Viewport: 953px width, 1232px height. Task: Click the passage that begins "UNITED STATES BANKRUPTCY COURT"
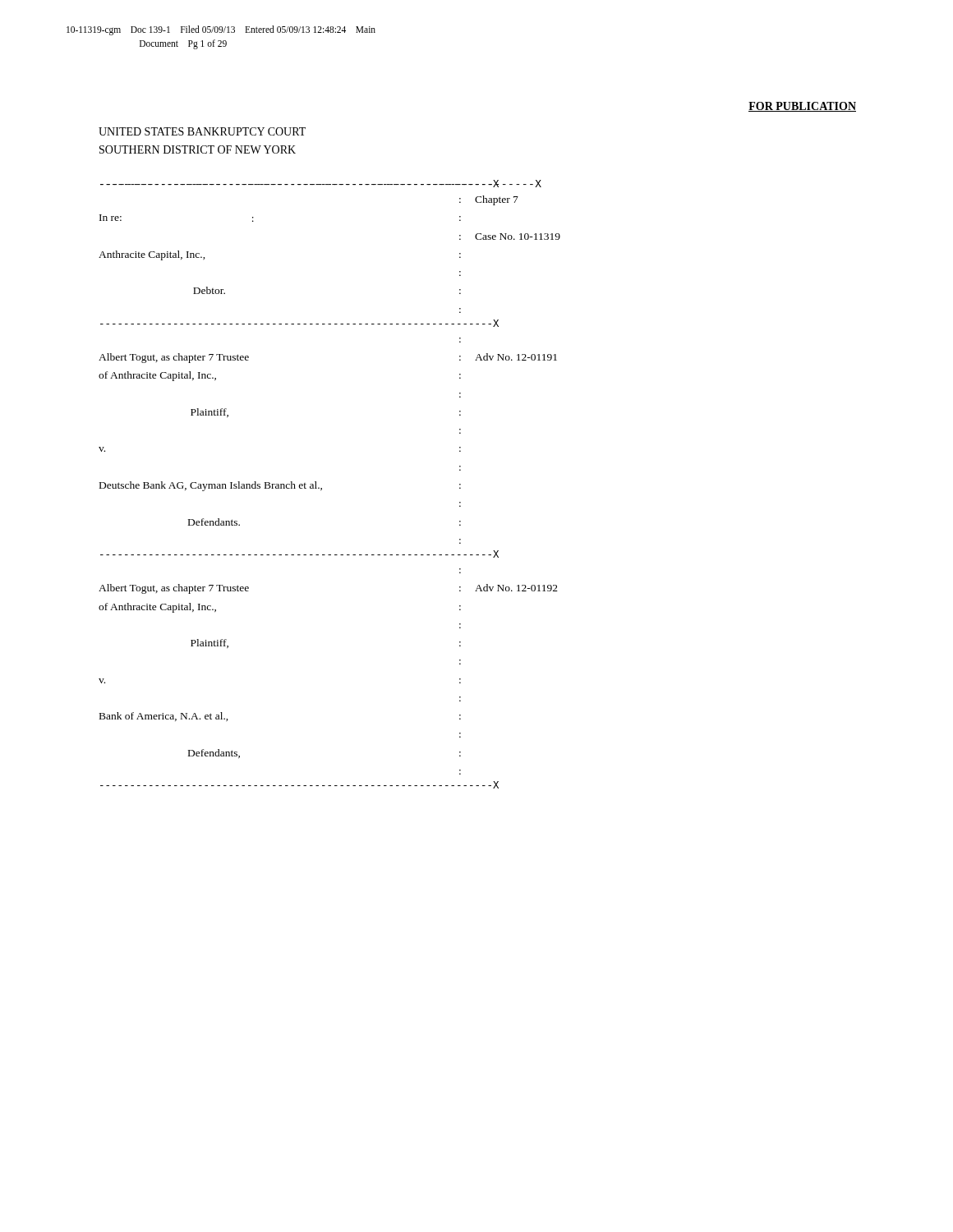click(x=202, y=141)
